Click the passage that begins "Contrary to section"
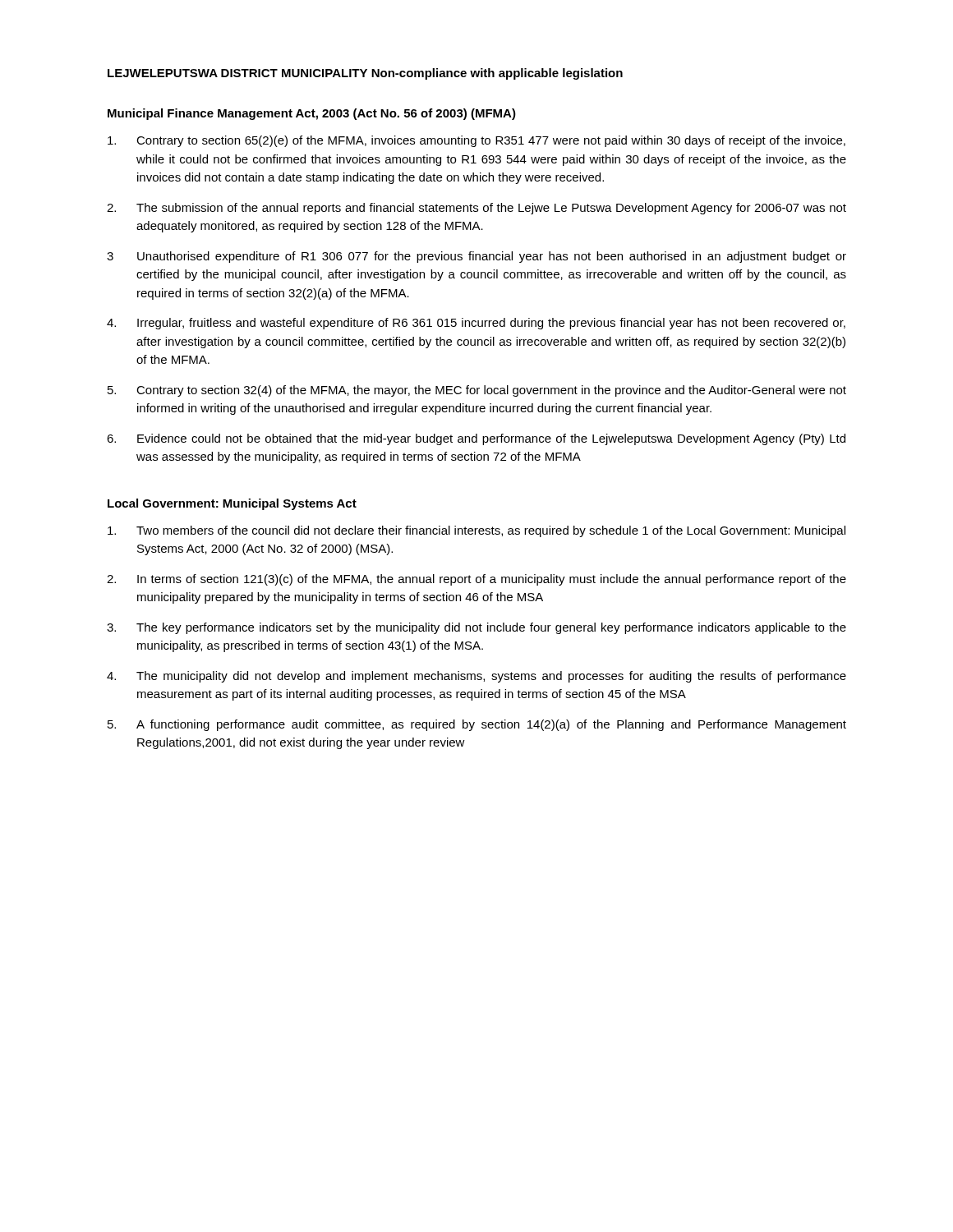Image resolution: width=953 pixels, height=1232 pixels. point(476,159)
